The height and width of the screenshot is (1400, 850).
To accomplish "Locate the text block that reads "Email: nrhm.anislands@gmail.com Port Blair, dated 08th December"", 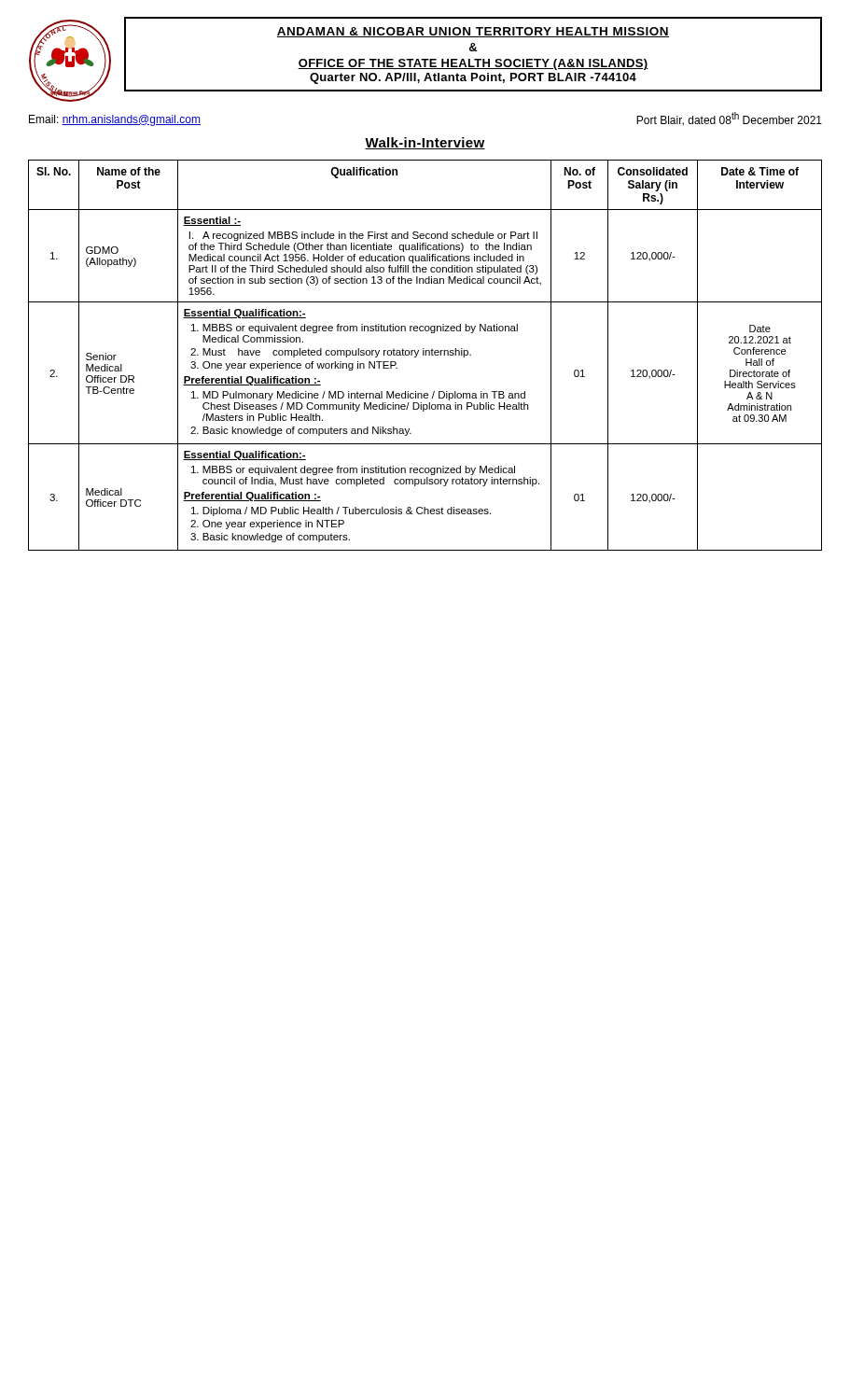I will [x=108, y=119].
